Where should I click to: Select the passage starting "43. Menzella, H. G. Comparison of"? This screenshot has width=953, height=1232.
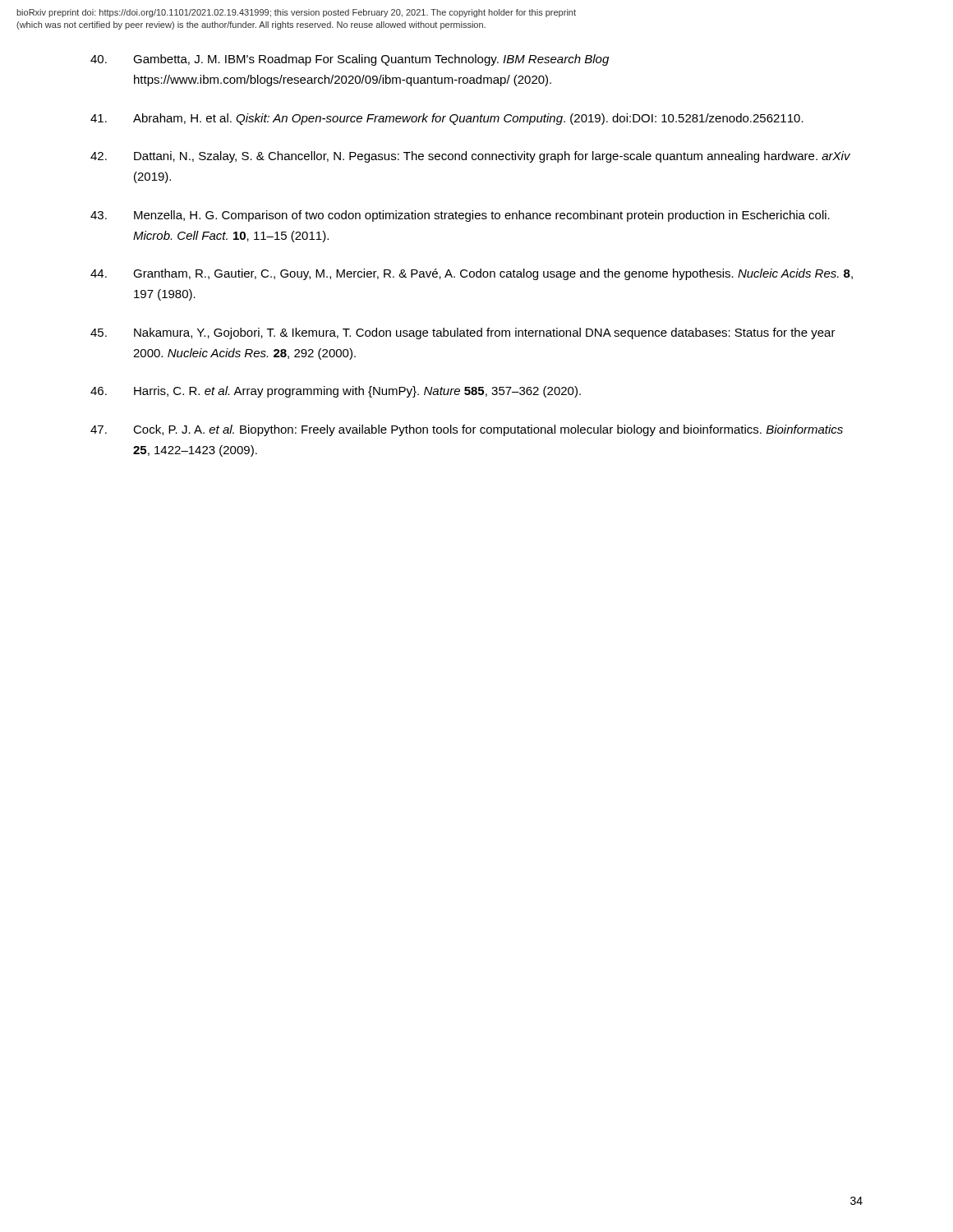click(x=476, y=225)
